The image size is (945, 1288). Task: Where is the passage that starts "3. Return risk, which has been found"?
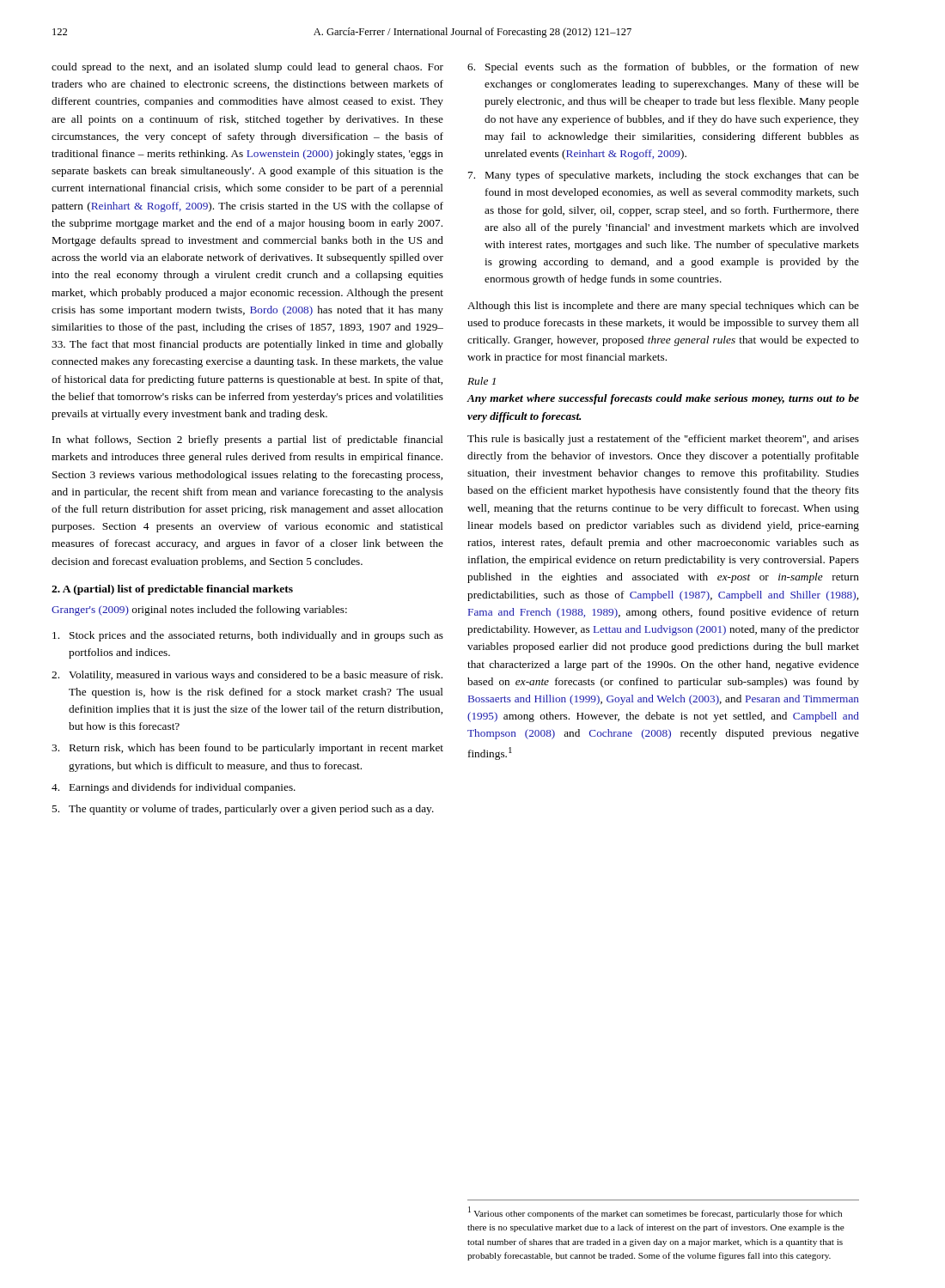[x=247, y=757]
